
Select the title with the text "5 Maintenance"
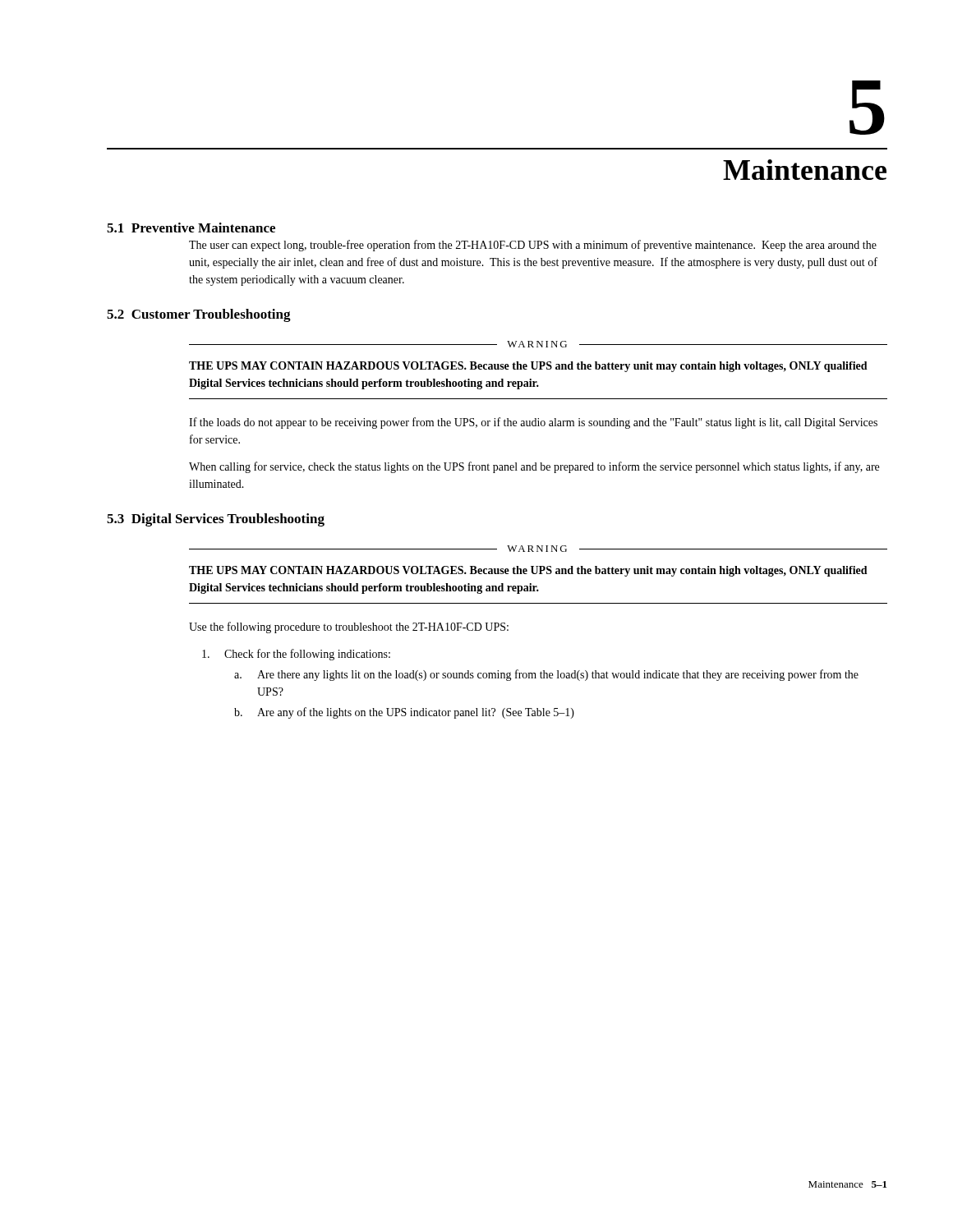(497, 126)
